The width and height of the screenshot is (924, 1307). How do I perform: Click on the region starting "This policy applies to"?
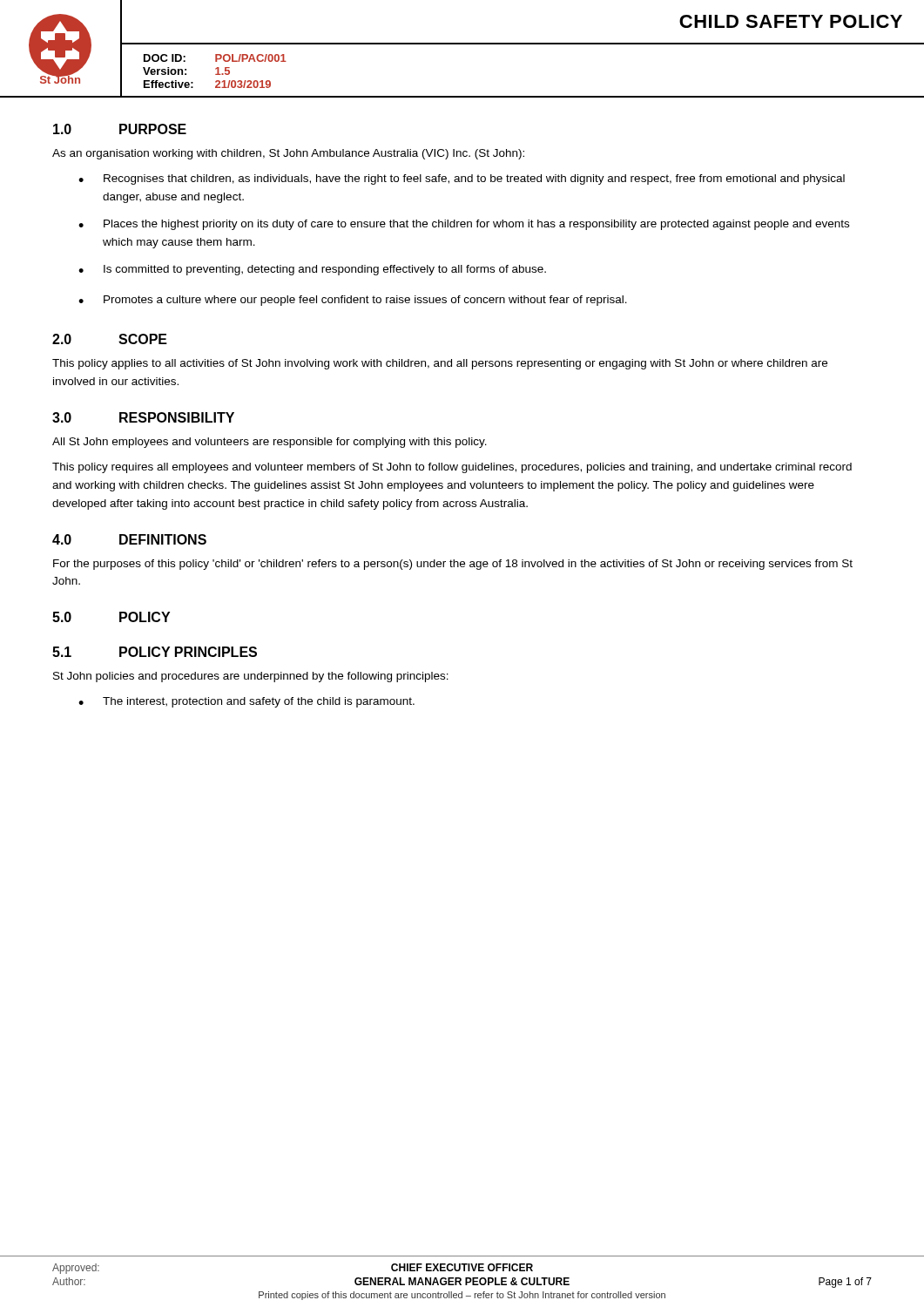pyautogui.click(x=440, y=372)
